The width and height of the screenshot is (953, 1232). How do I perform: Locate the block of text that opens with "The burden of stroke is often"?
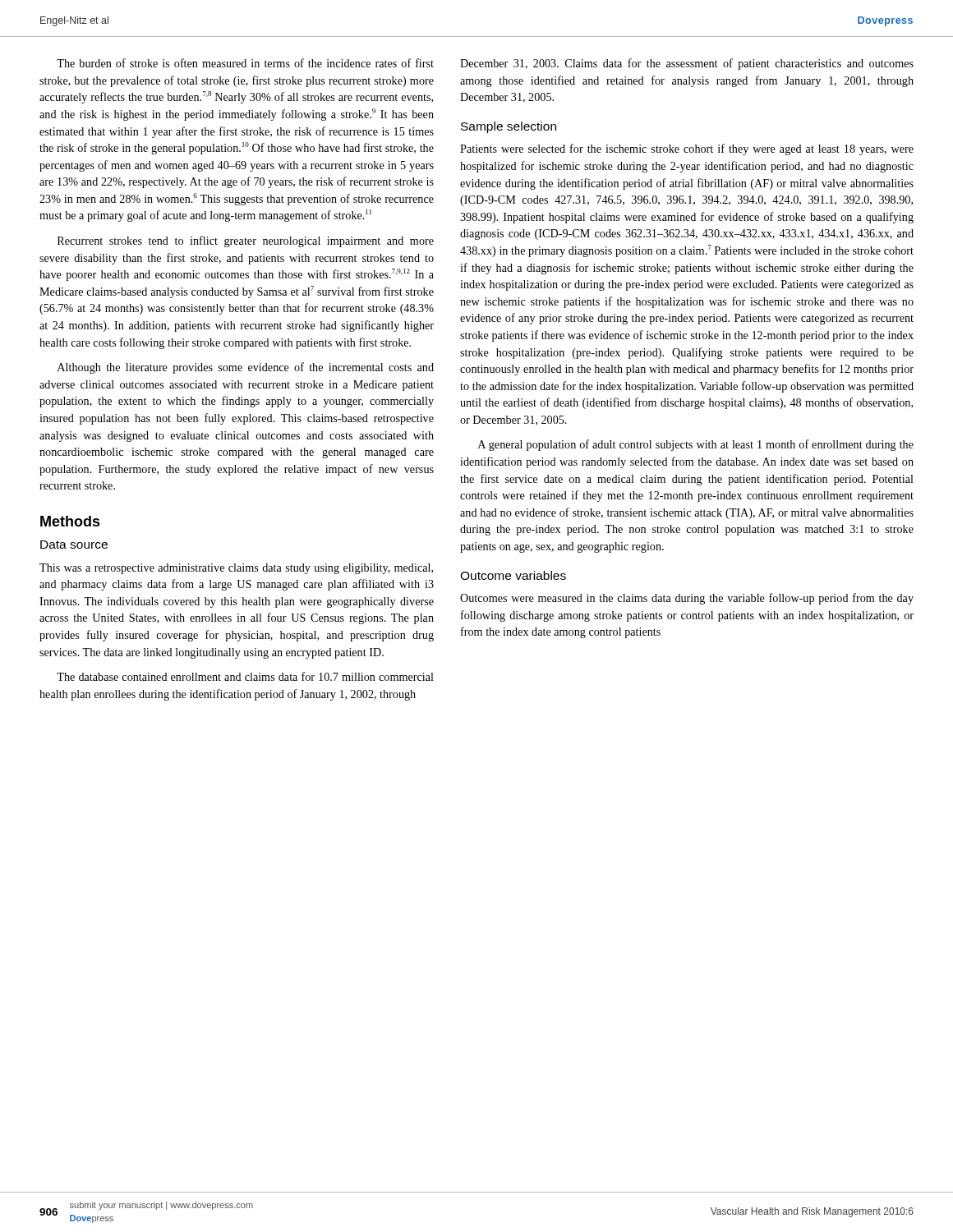[237, 140]
